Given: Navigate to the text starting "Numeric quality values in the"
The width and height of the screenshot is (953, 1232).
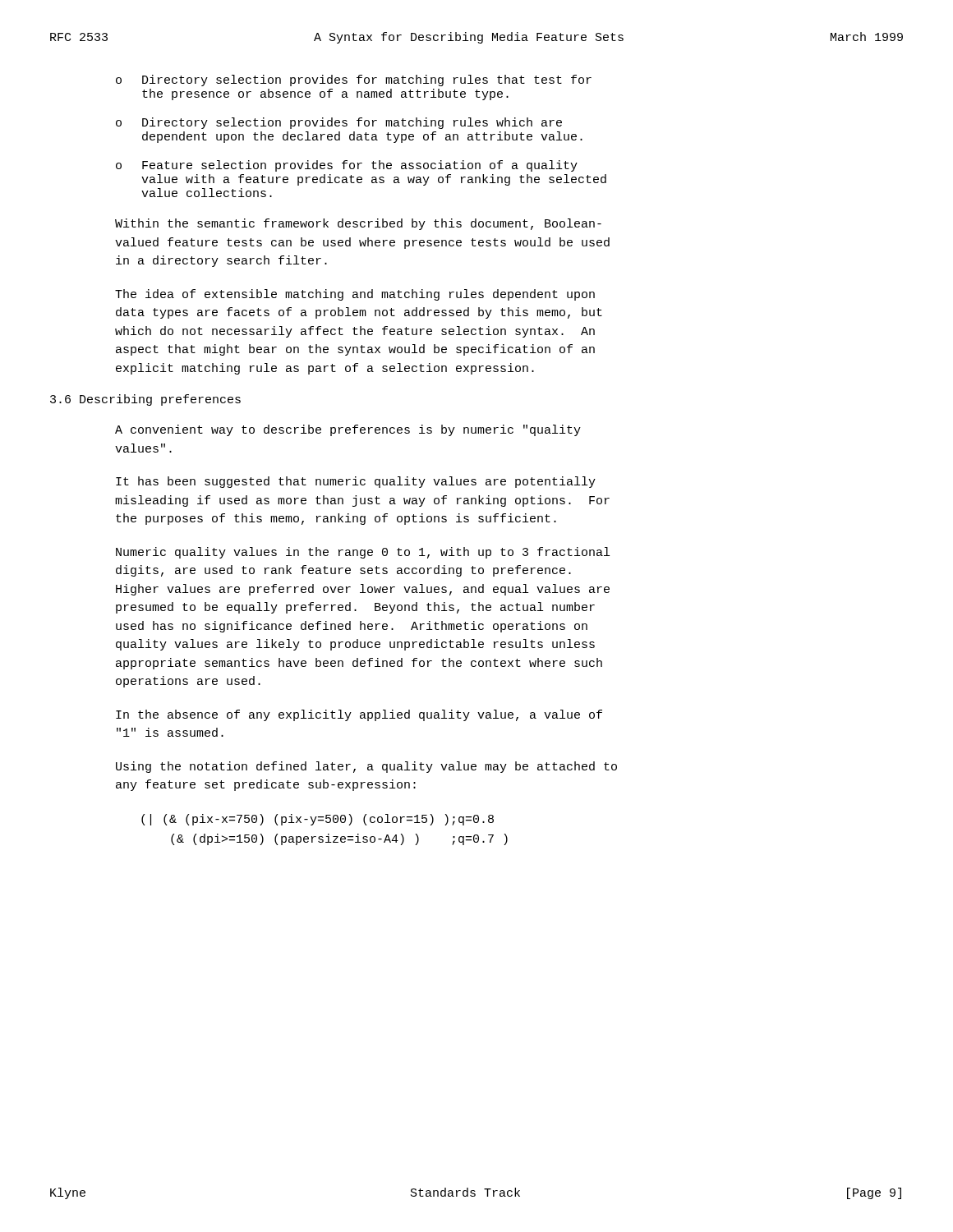Looking at the screenshot, I should click(x=363, y=617).
